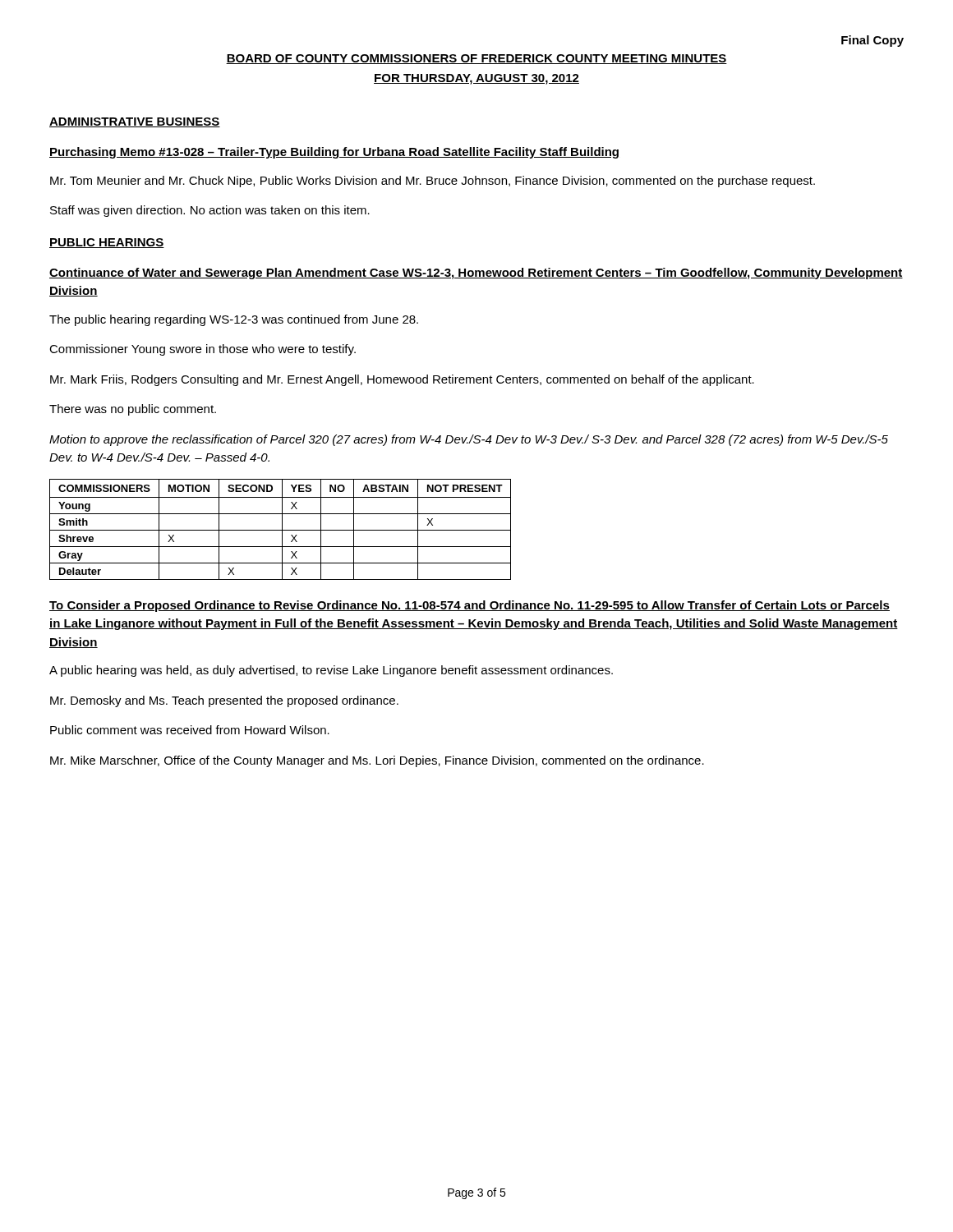Select the passage starting "PUBLIC HEARINGS"
953x1232 pixels.
pos(106,241)
